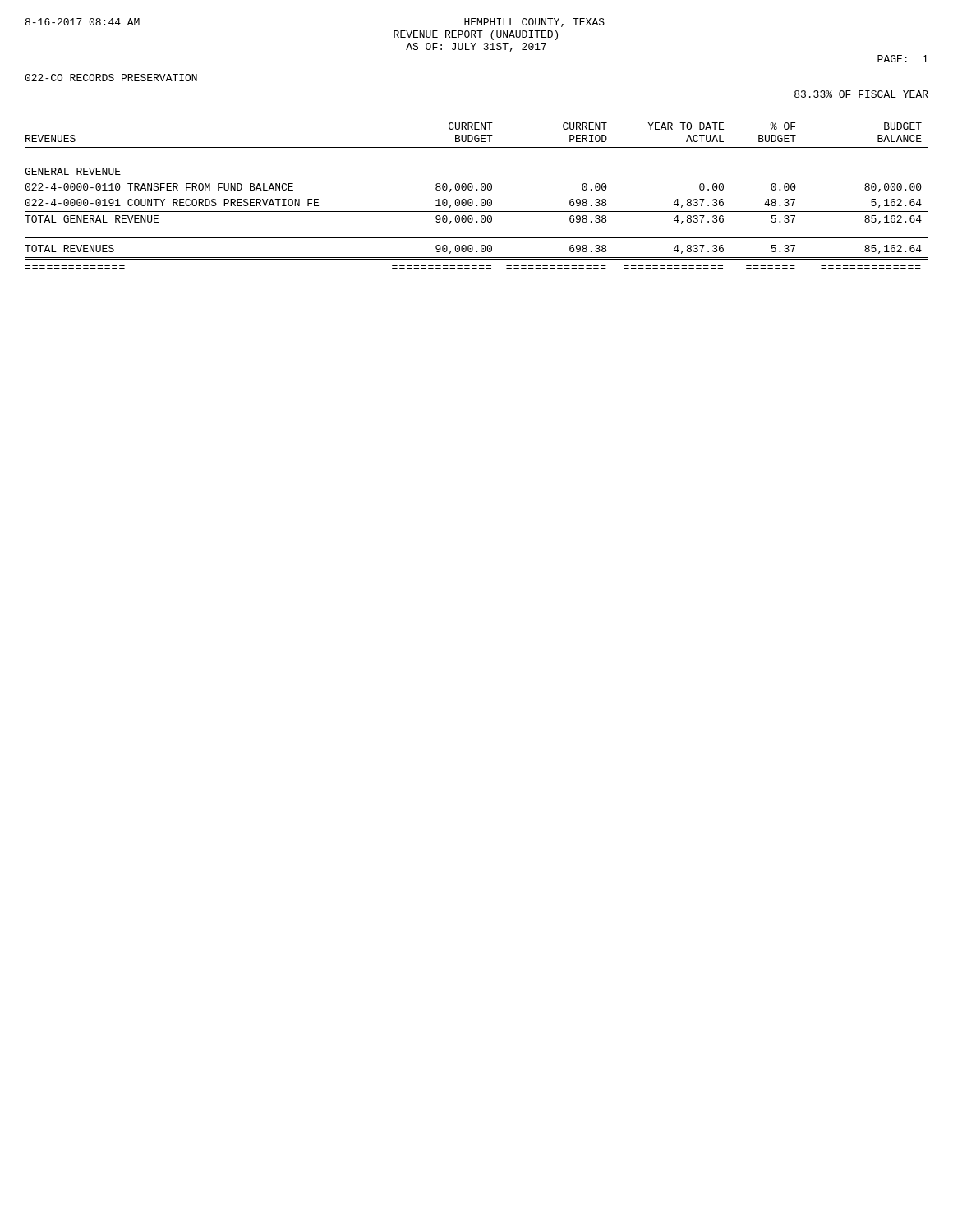The height and width of the screenshot is (1232, 953).
Task: Find "33% OF FISCAL YEAR" on this page
Action: point(861,95)
